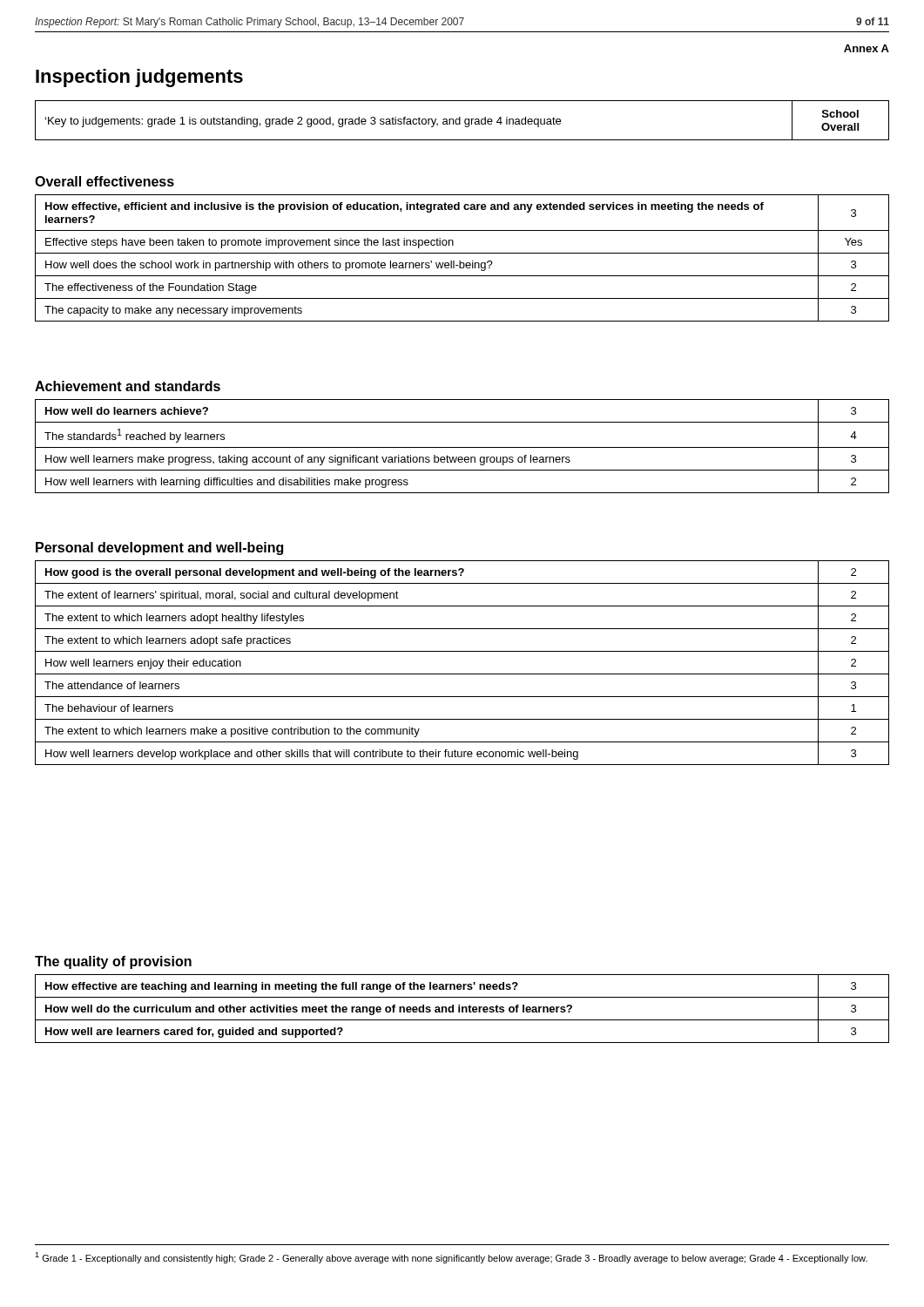
Task: Locate the text "Personal development and well-being"
Action: pos(159,548)
